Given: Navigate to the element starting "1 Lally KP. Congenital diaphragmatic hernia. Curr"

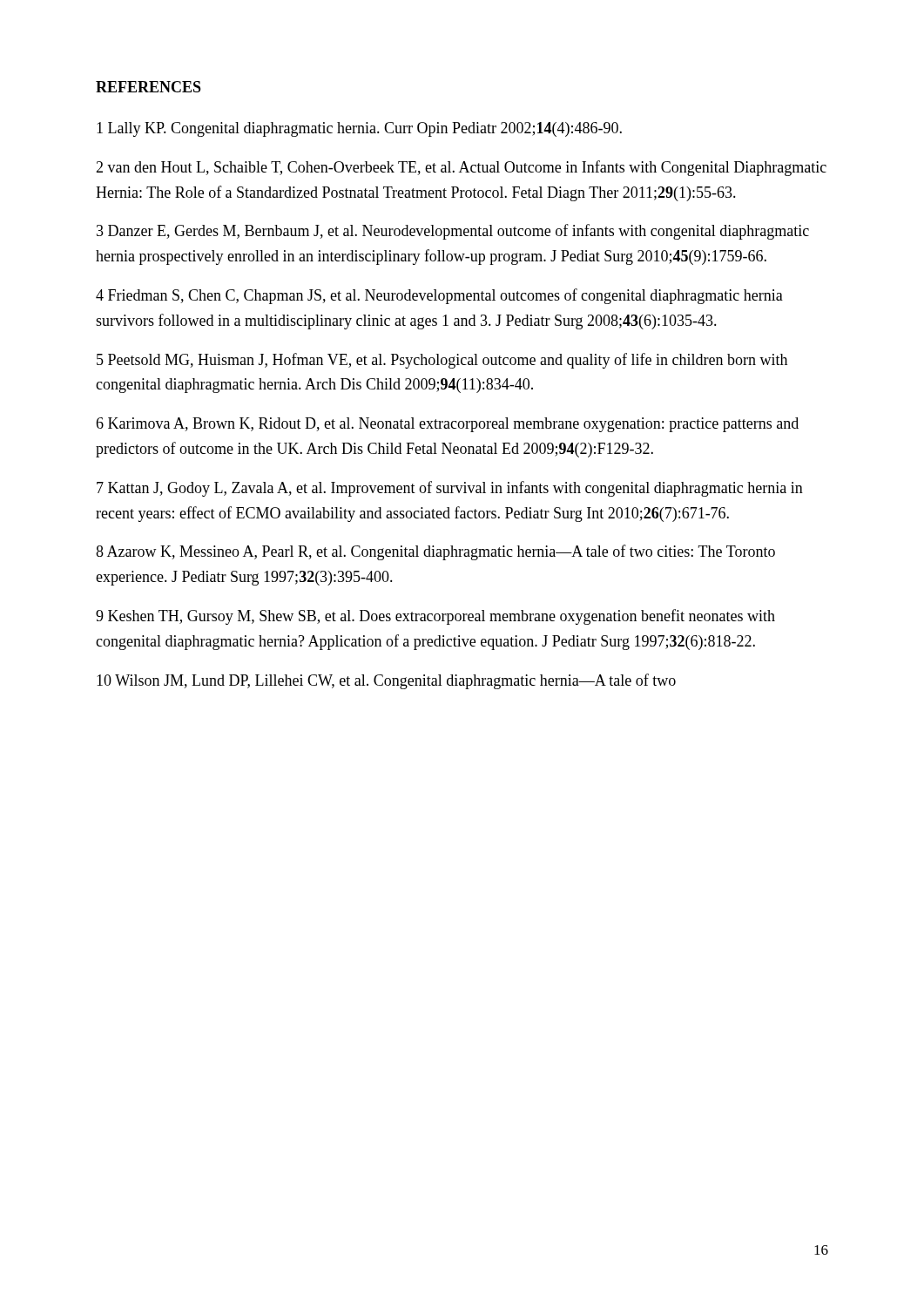Looking at the screenshot, I should [x=359, y=128].
